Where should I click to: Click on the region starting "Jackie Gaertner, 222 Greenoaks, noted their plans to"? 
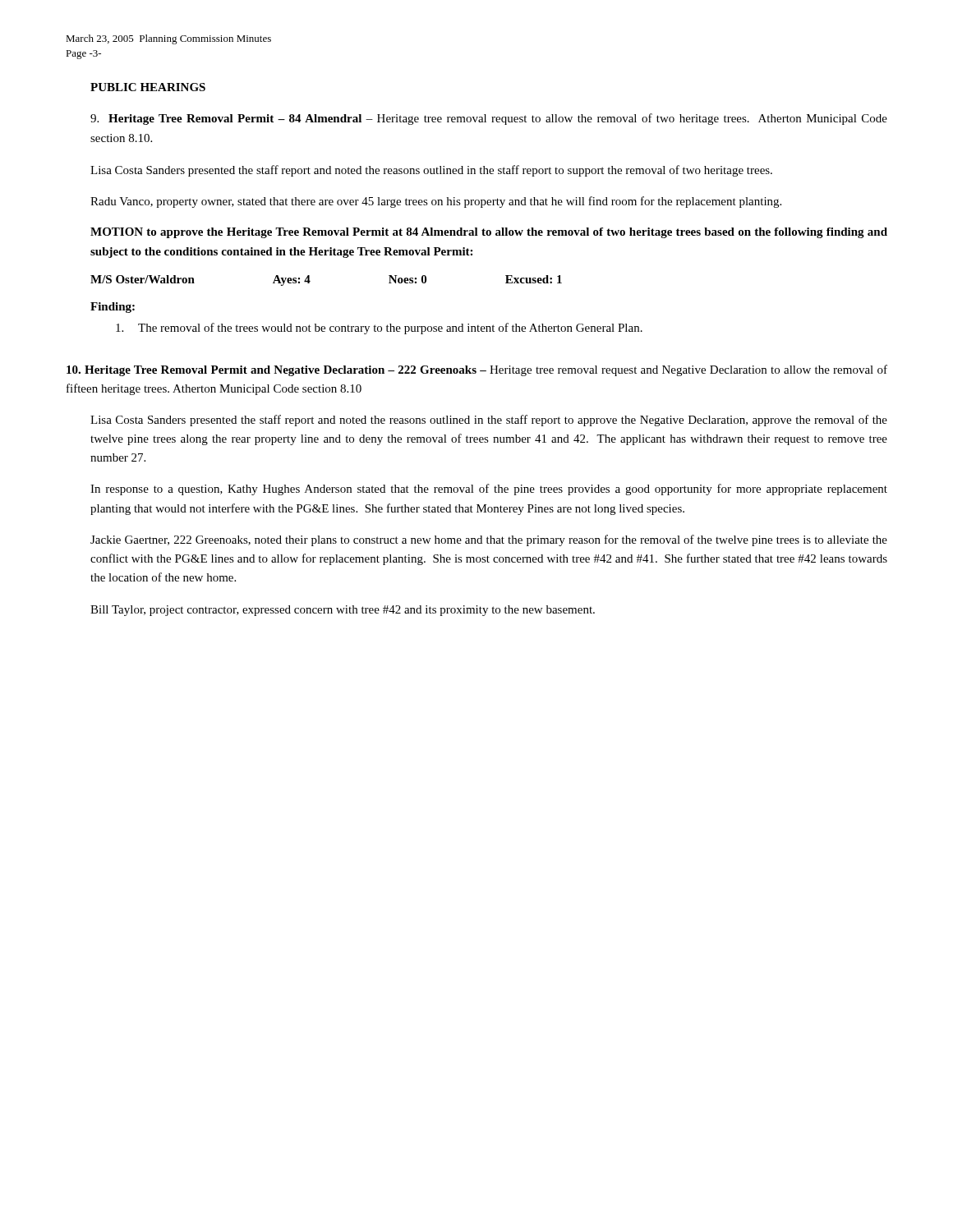pyautogui.click(x=489, y=559)
